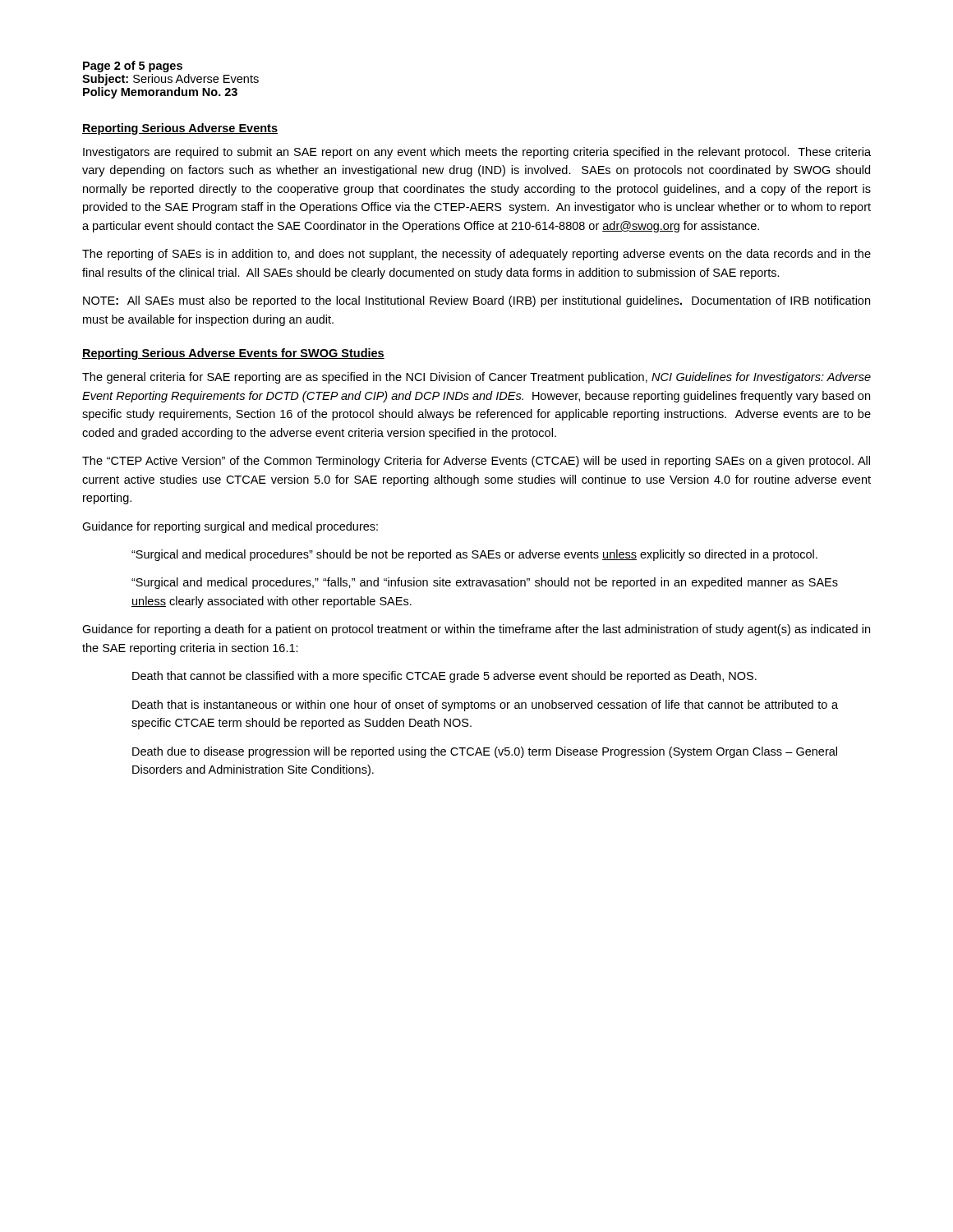This screenshot has width=953, height=1232.
Task: Select the passage starting "“Surgical and medical procedures,” “falls,”"
Action: (485, 592)
